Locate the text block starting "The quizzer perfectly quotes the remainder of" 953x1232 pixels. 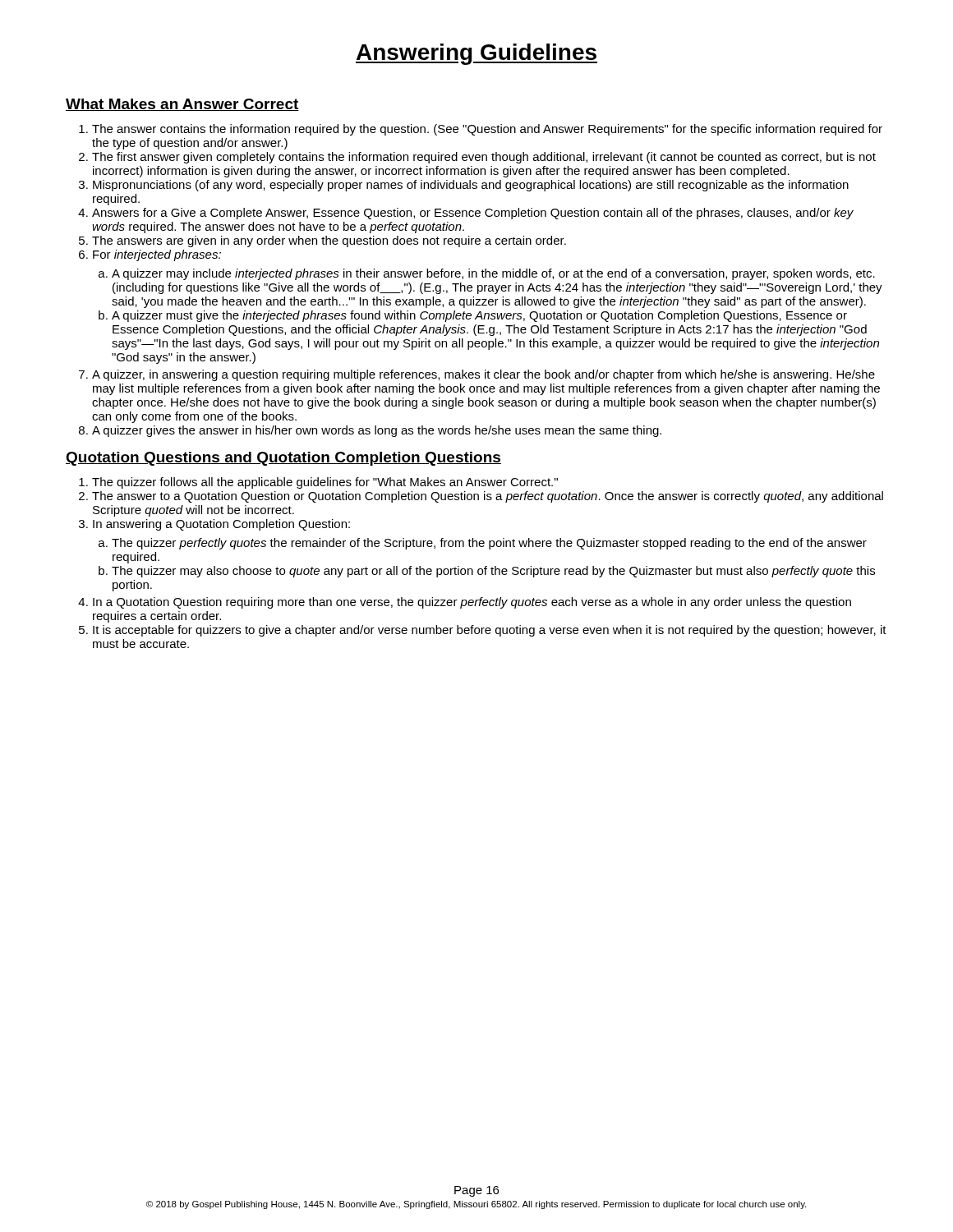[x=499, y=549]
